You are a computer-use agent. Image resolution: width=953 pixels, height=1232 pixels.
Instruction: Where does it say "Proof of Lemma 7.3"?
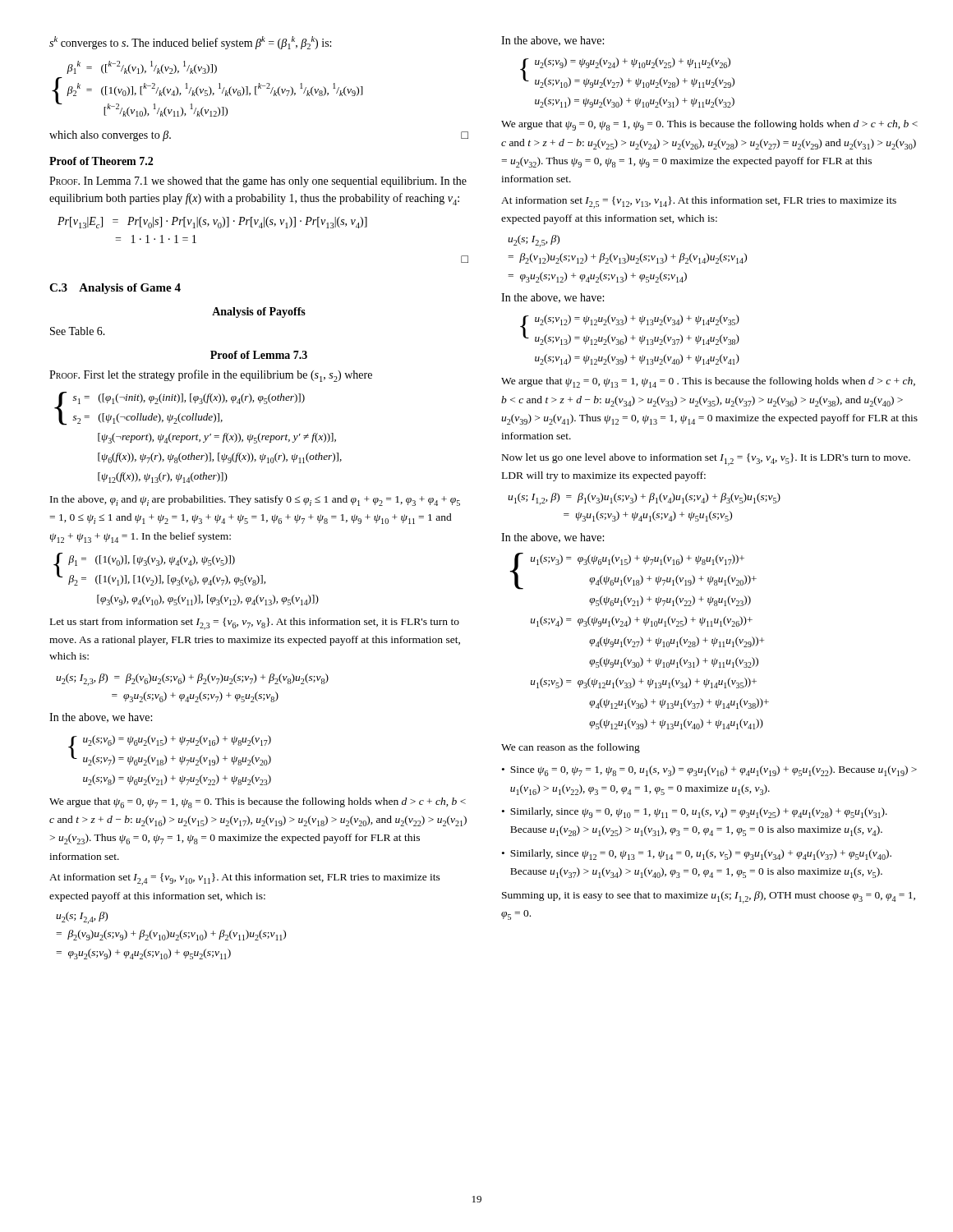click(x=259, y=355)
